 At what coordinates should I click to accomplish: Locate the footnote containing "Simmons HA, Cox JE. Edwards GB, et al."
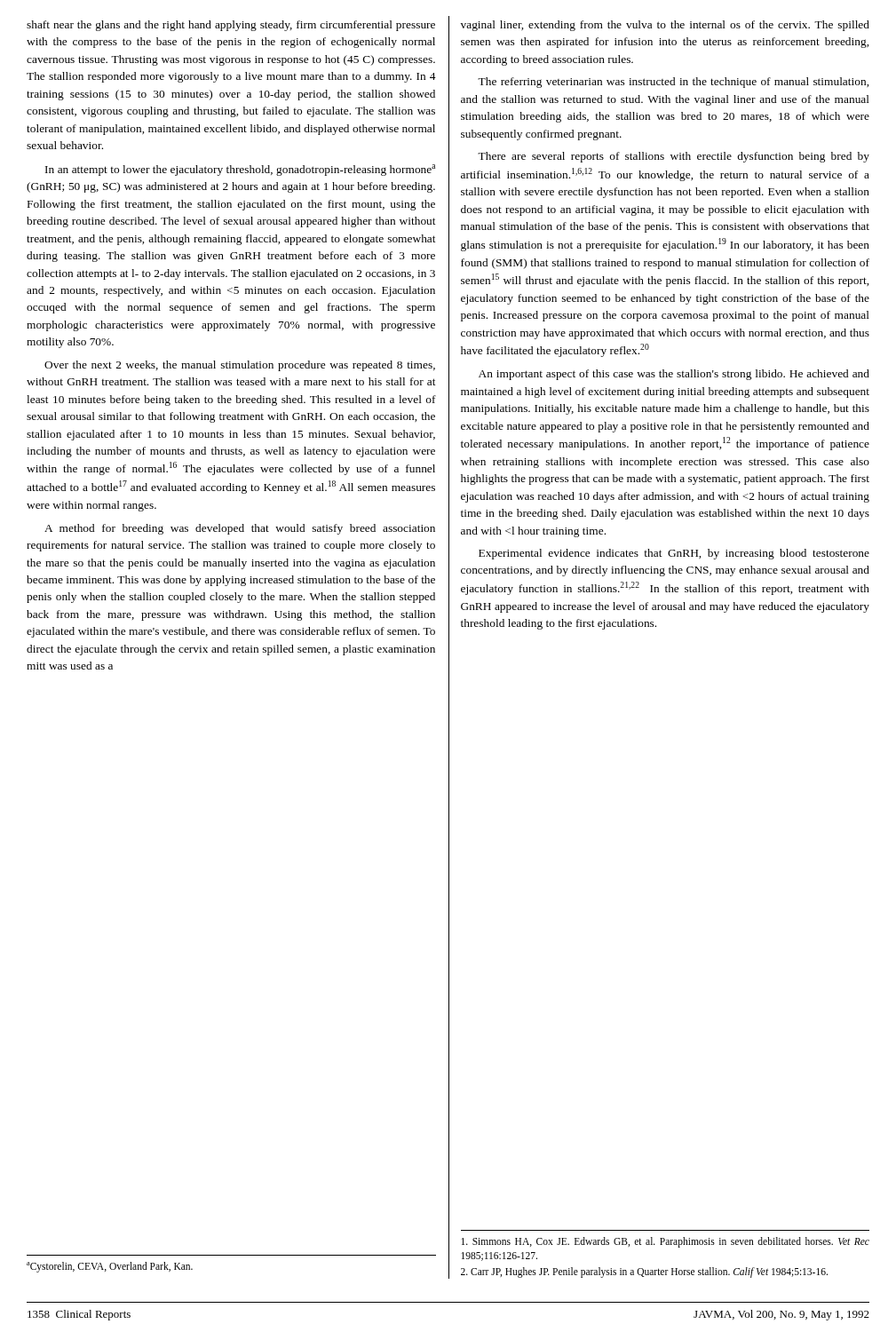tap(665, 1256)
